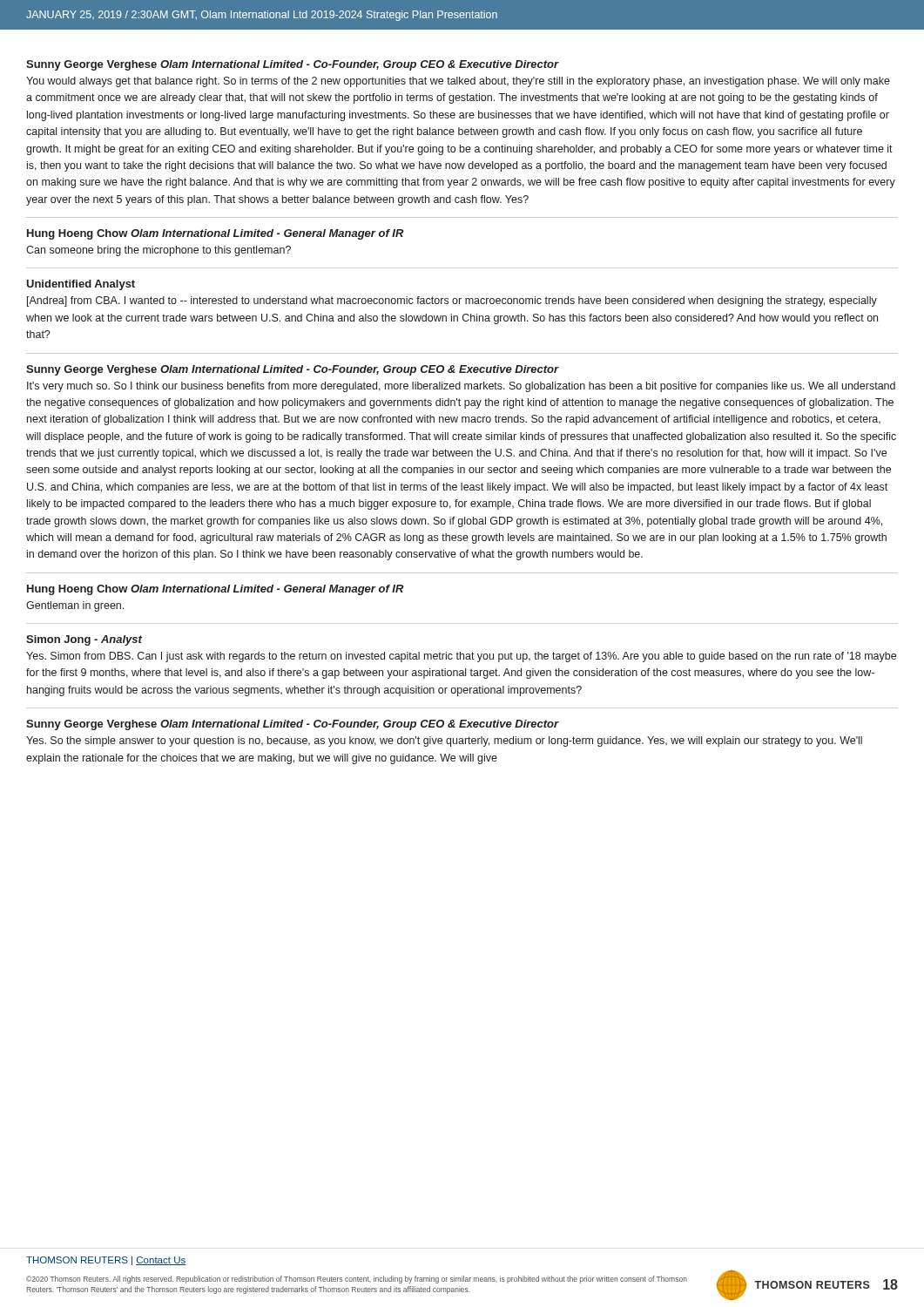Click on the passage starting "Can someone bring the microphone to this gentleman?"

[x=159, y=250]
